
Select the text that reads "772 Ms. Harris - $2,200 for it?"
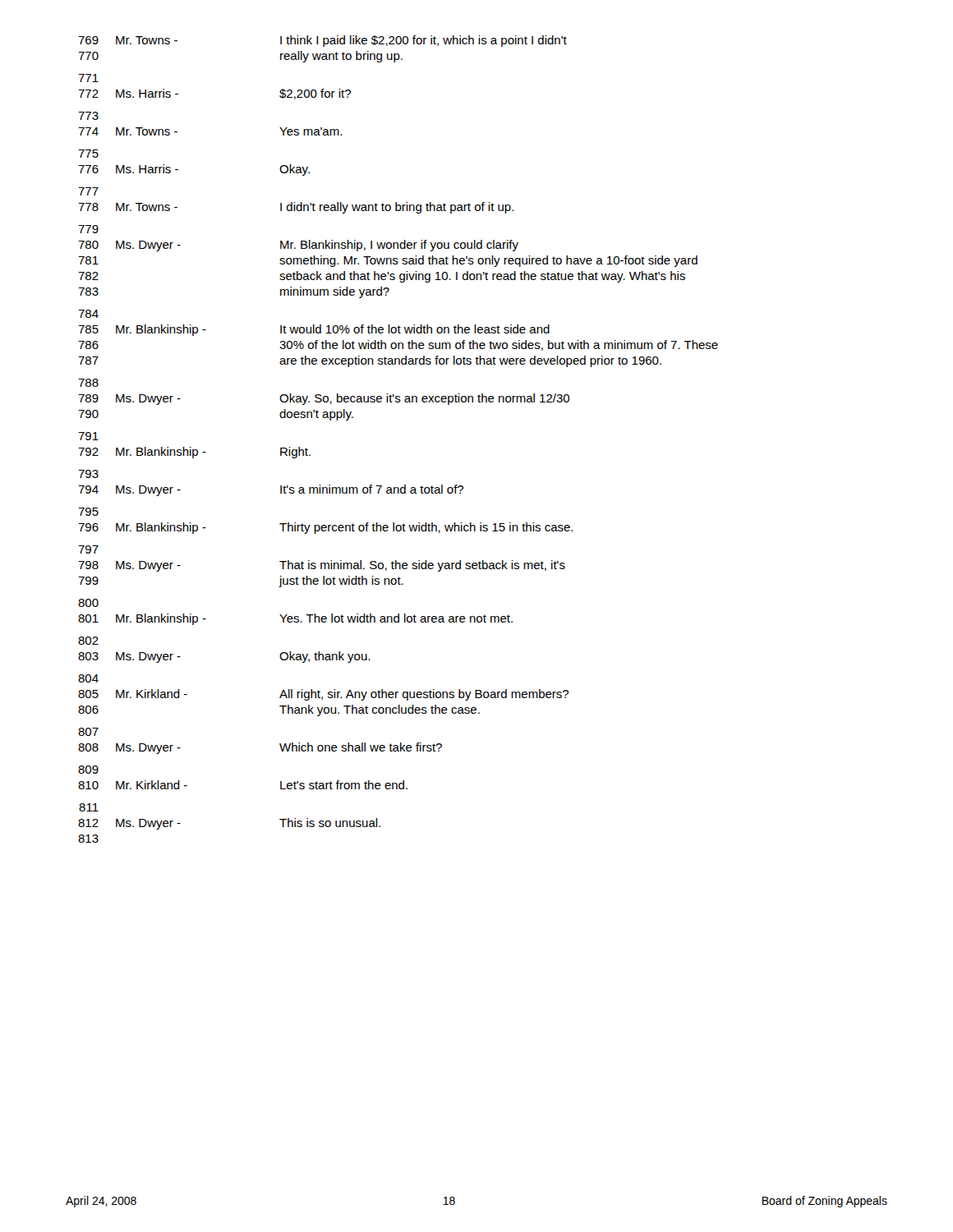tap(143, 94)
